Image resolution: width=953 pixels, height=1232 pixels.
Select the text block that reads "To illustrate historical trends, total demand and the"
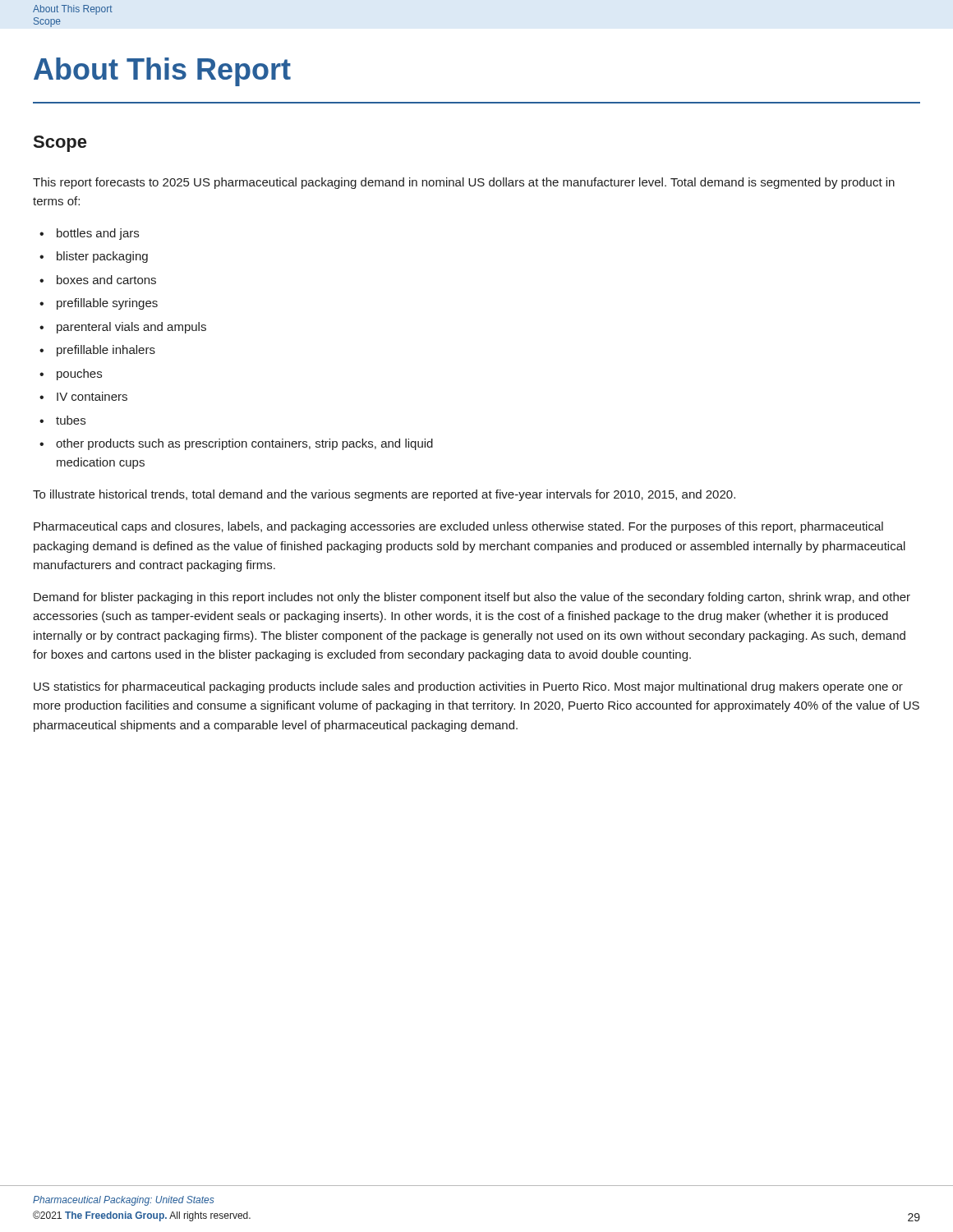(385, 494)
